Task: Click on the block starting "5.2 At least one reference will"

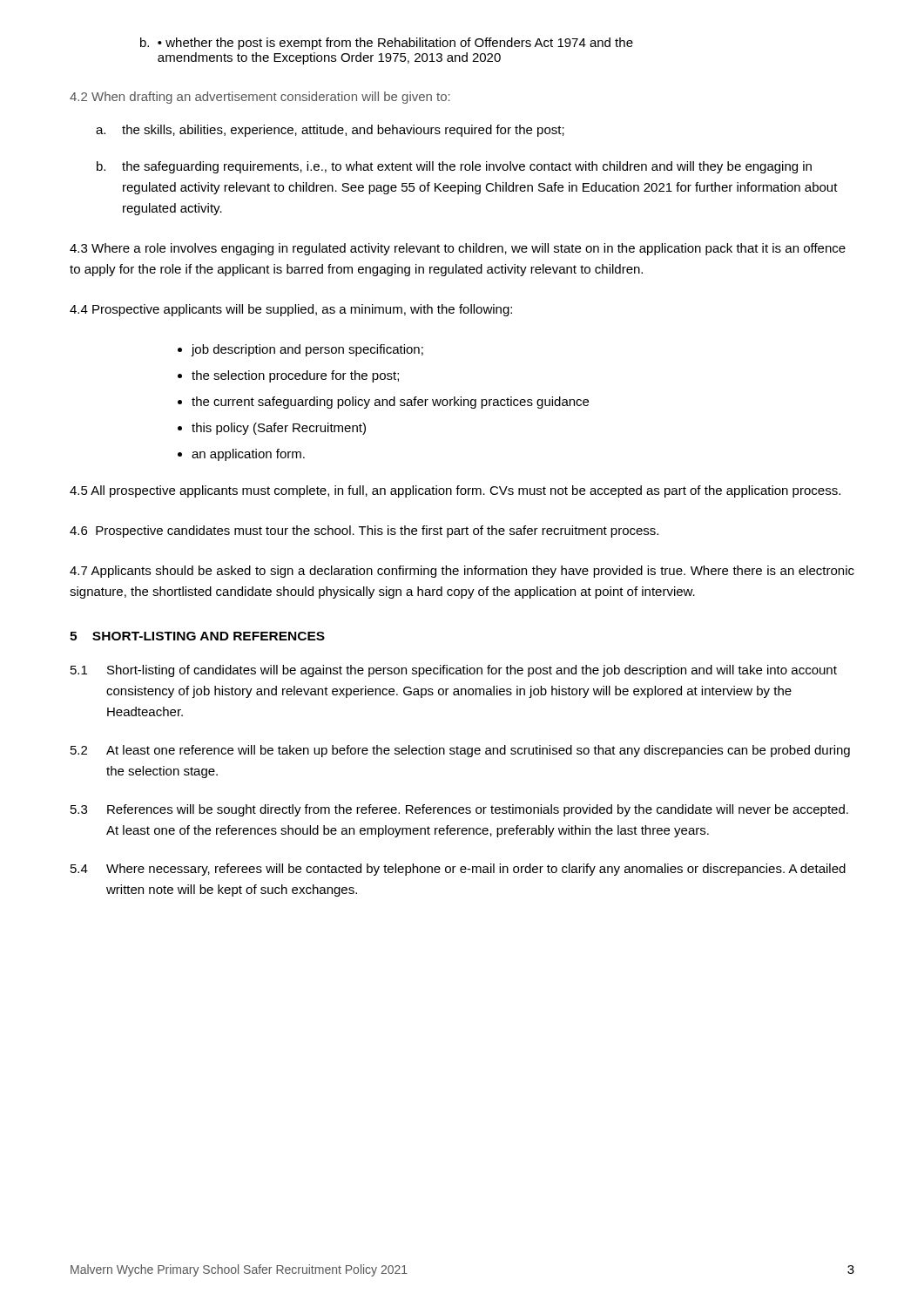Action: tap(462, 761)
